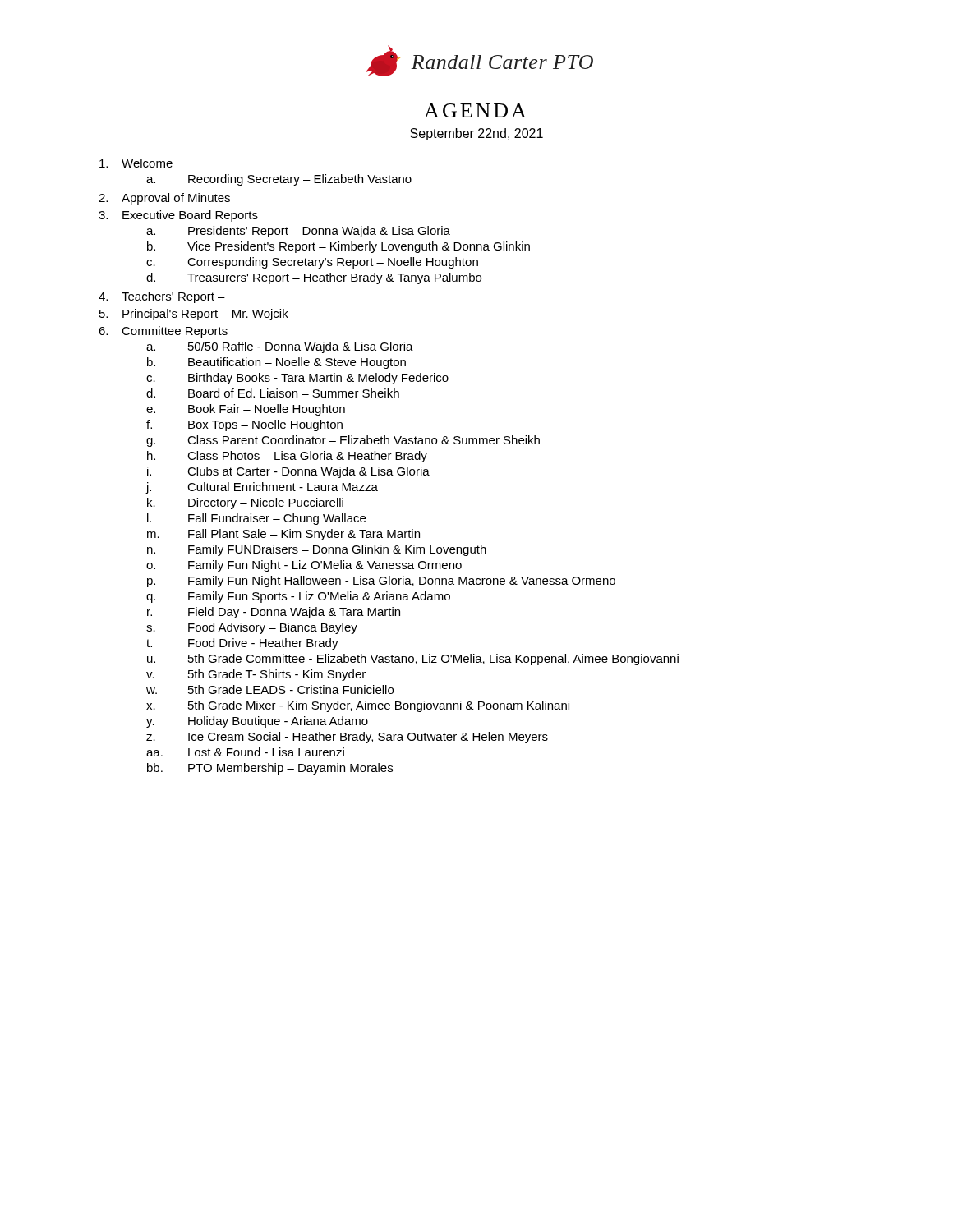The image size is (953, 1232).
Task: Click on the list item with the text "6. Committee Reports a. 50/50 Raffle -"
Action: [476, 550]
